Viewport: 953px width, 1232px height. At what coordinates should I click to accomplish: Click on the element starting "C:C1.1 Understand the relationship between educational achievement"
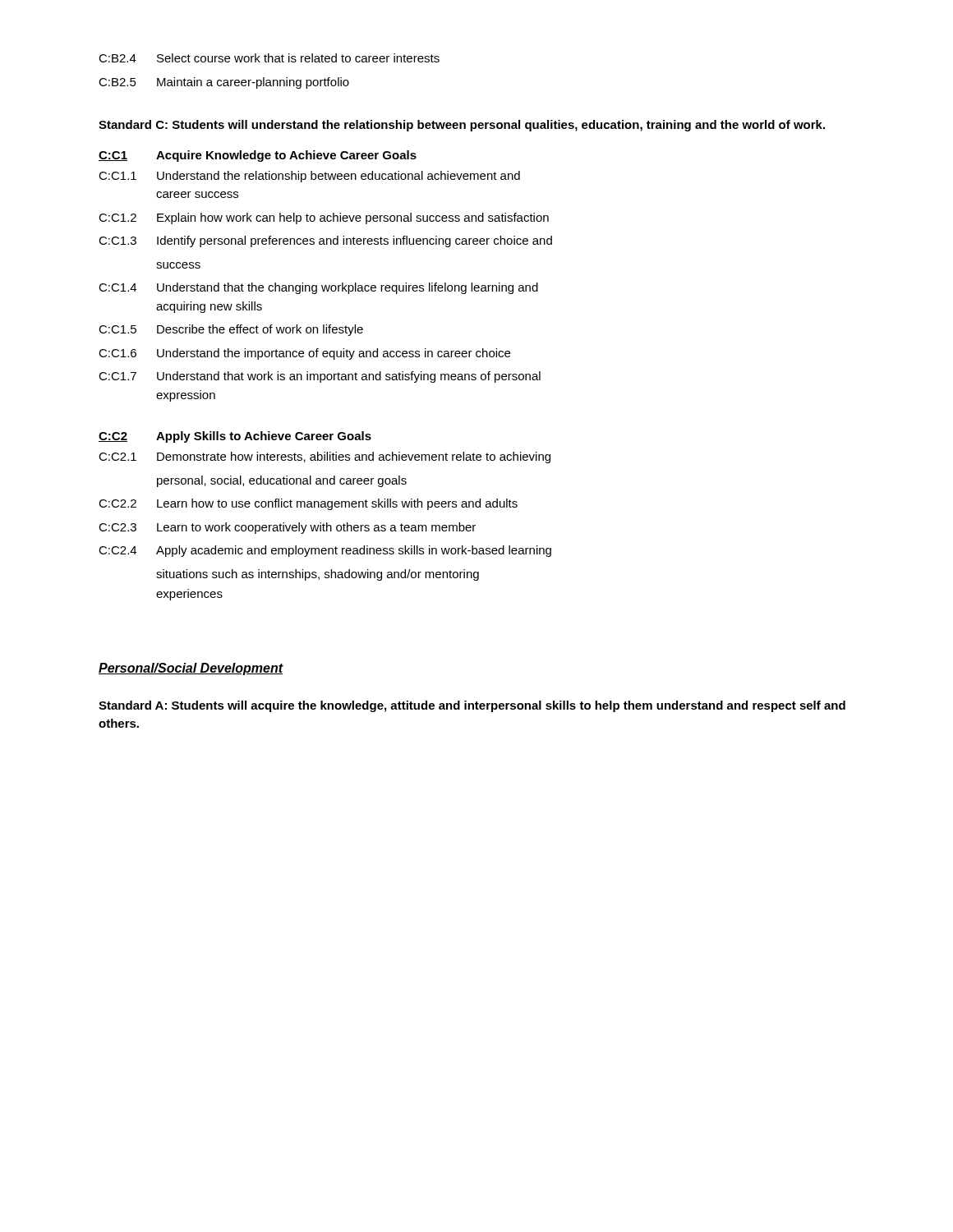[476, 185]
